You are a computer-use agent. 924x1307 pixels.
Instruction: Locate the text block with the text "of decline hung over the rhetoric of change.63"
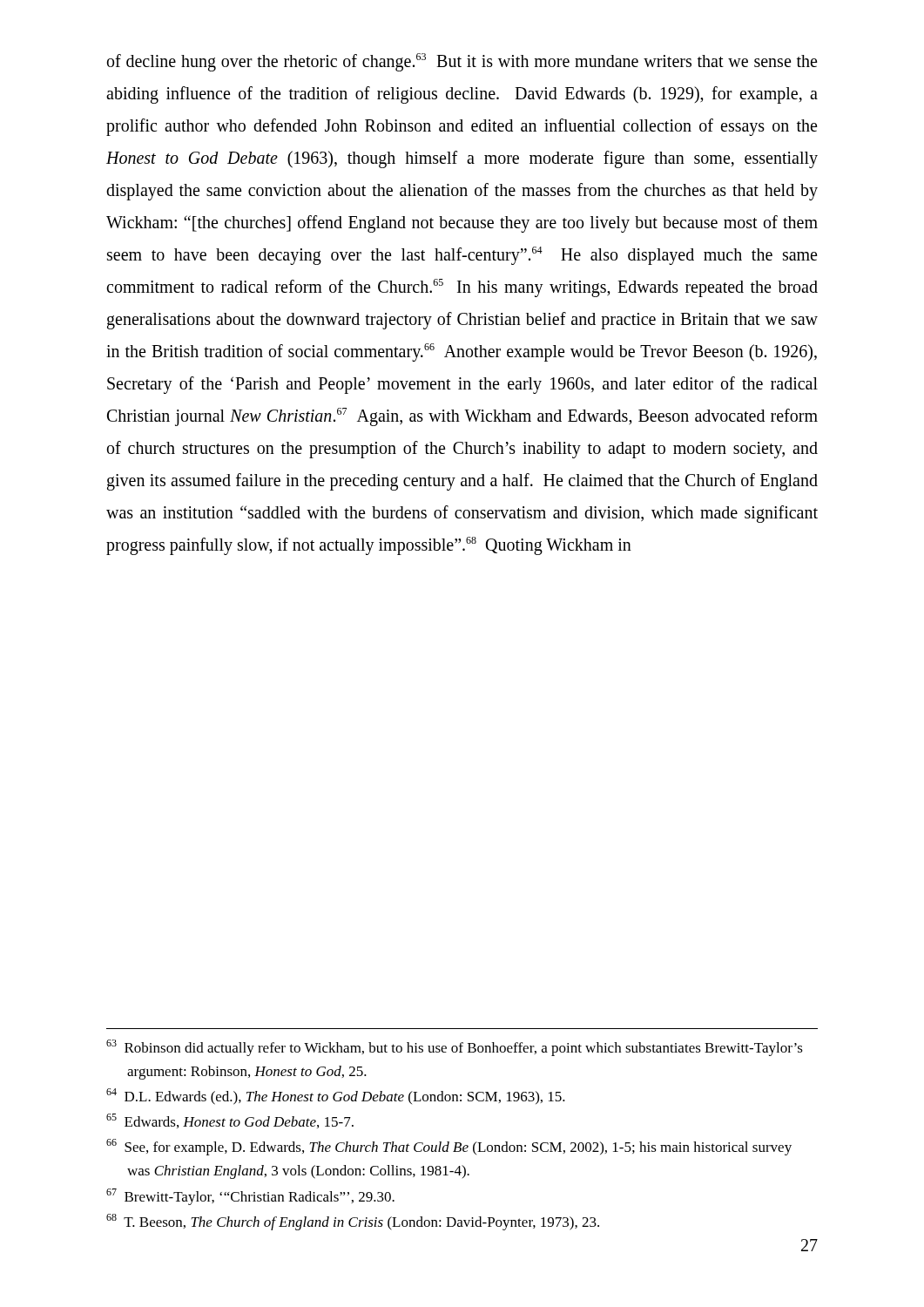coord(462,303)
